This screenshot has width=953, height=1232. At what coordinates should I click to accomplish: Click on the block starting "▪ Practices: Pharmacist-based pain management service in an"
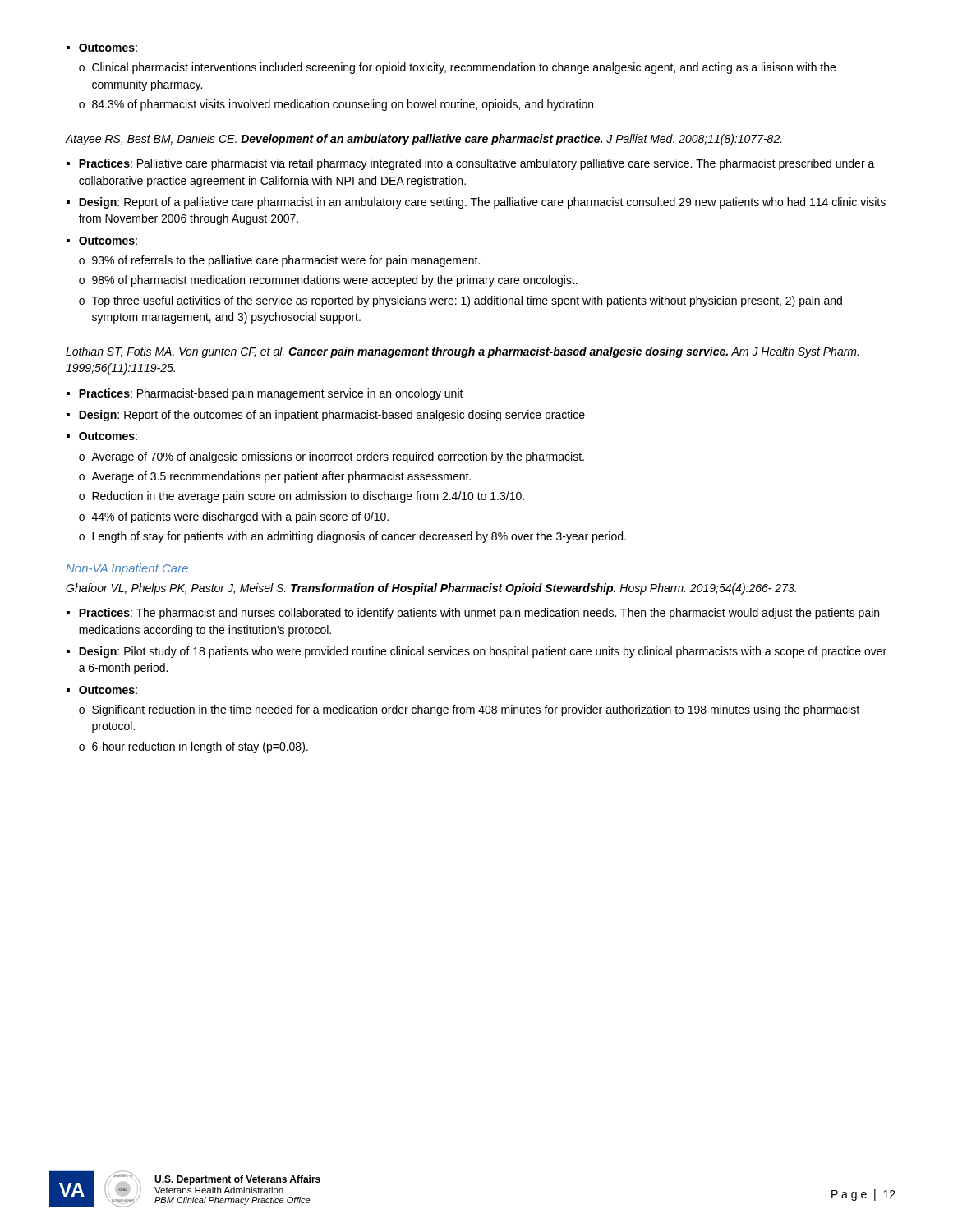click(x=264, y=393)
